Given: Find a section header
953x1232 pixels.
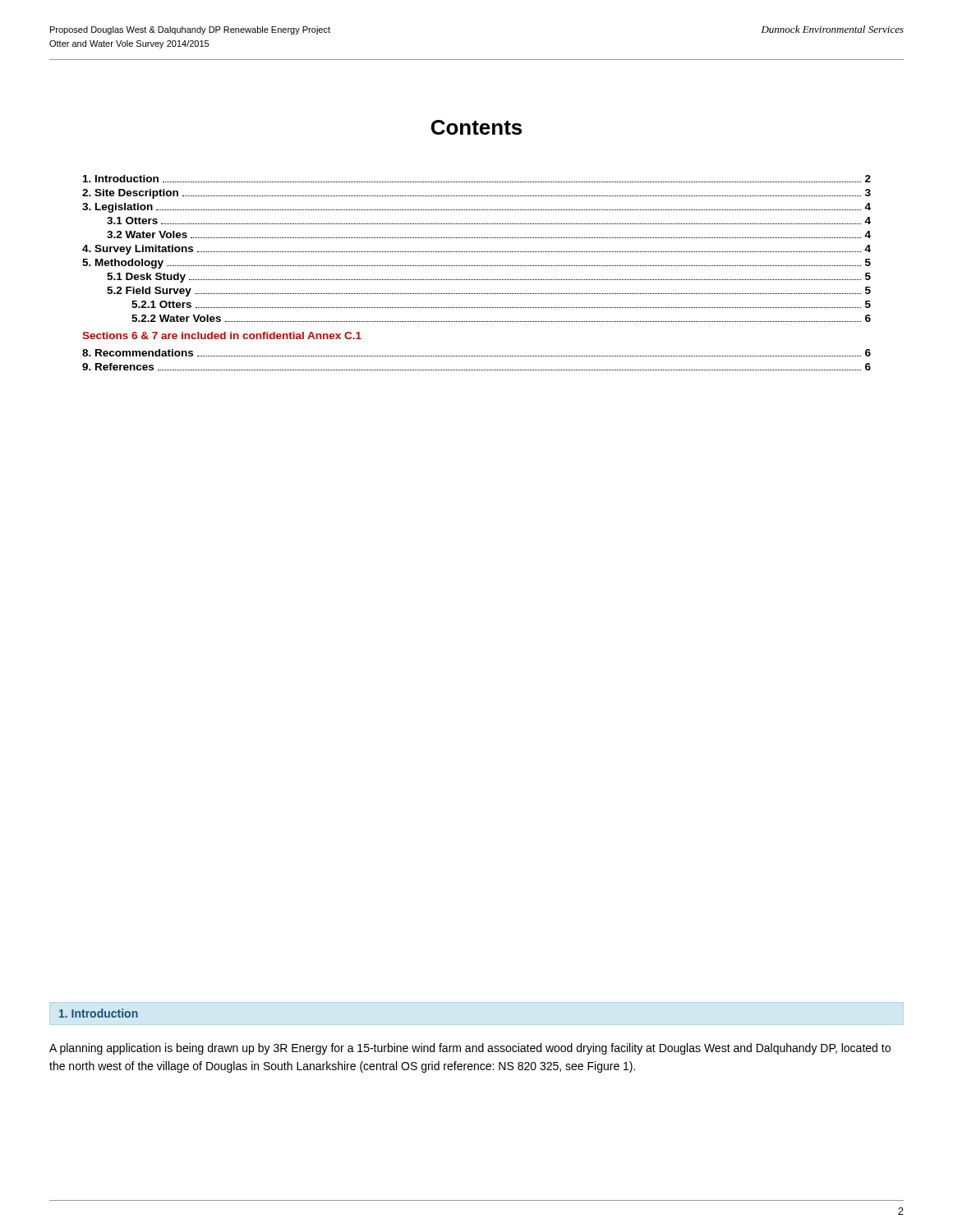Looking at the screenshot, I should tap(98, 1014).
